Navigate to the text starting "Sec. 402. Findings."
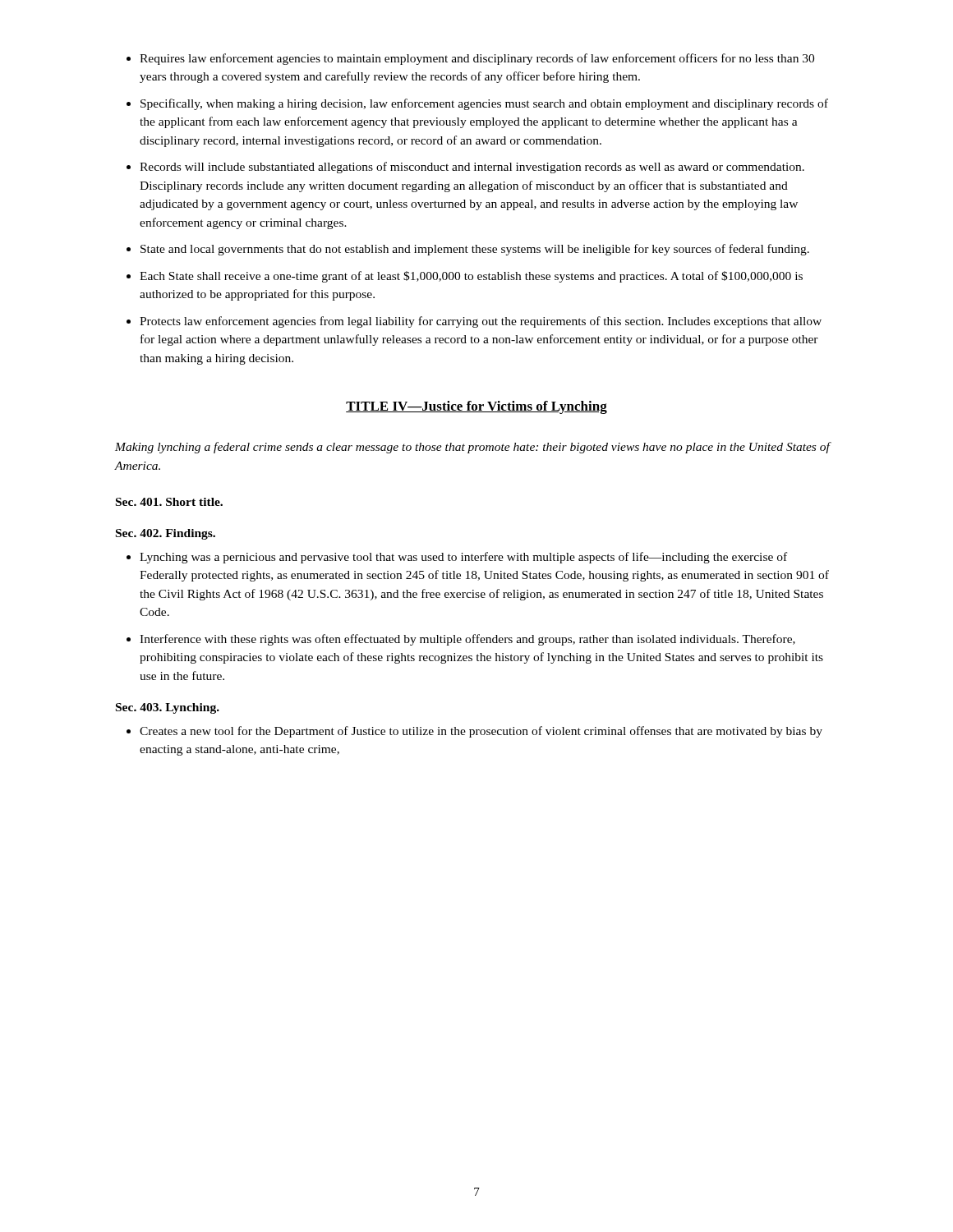 click(x=165, y=533)
